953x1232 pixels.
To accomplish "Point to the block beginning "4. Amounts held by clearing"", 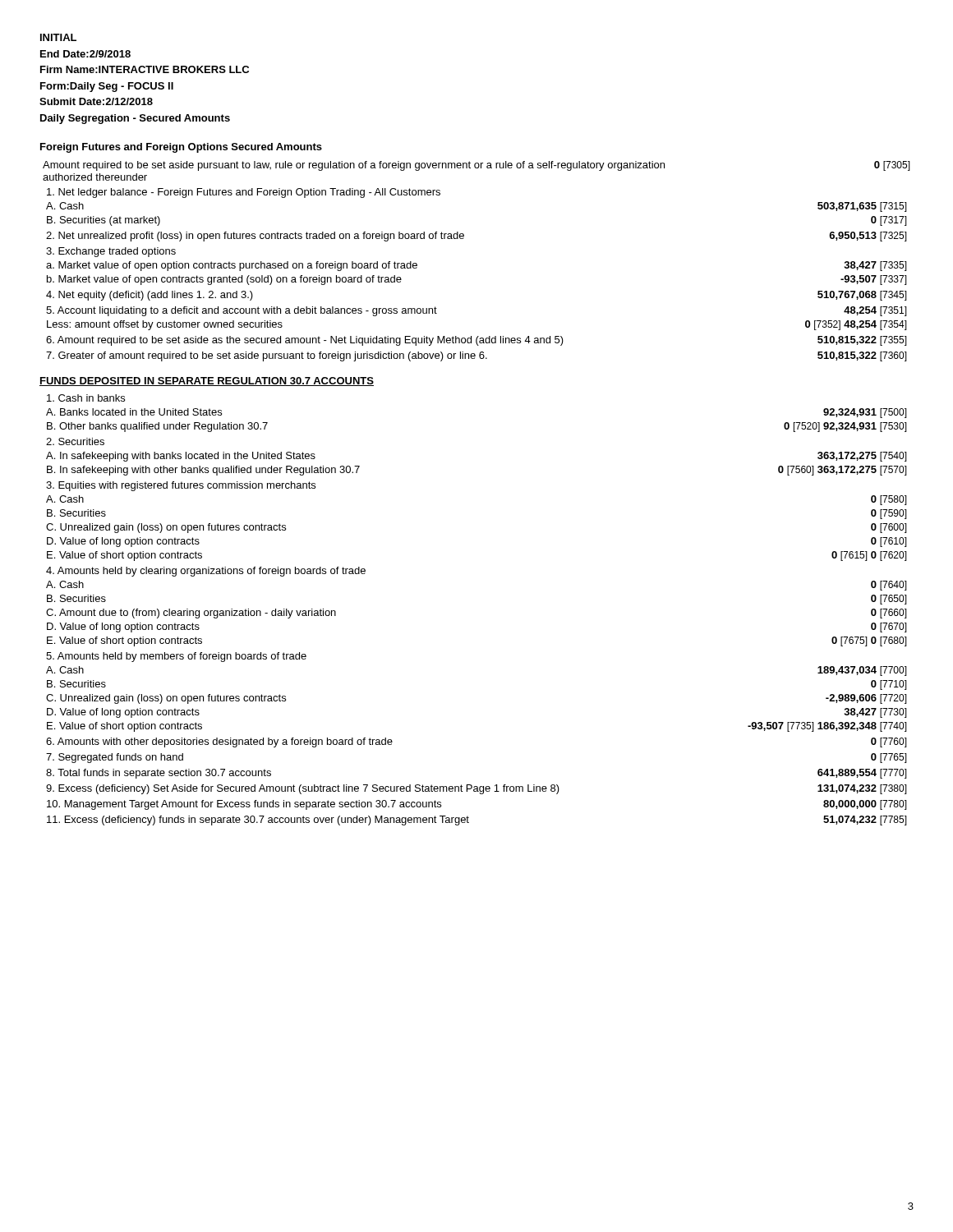I will (206, 572).
